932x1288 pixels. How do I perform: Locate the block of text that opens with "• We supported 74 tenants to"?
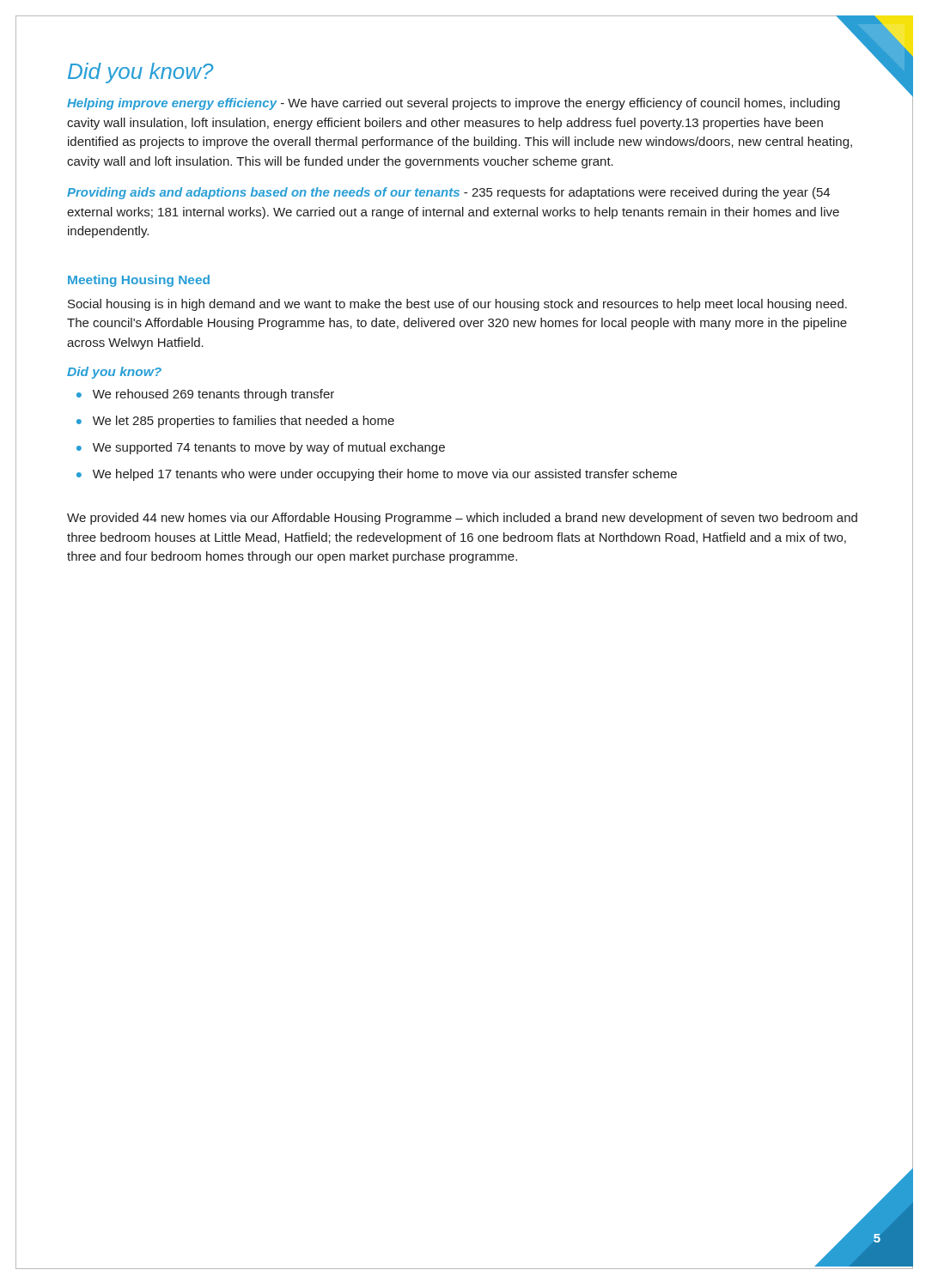260,448
